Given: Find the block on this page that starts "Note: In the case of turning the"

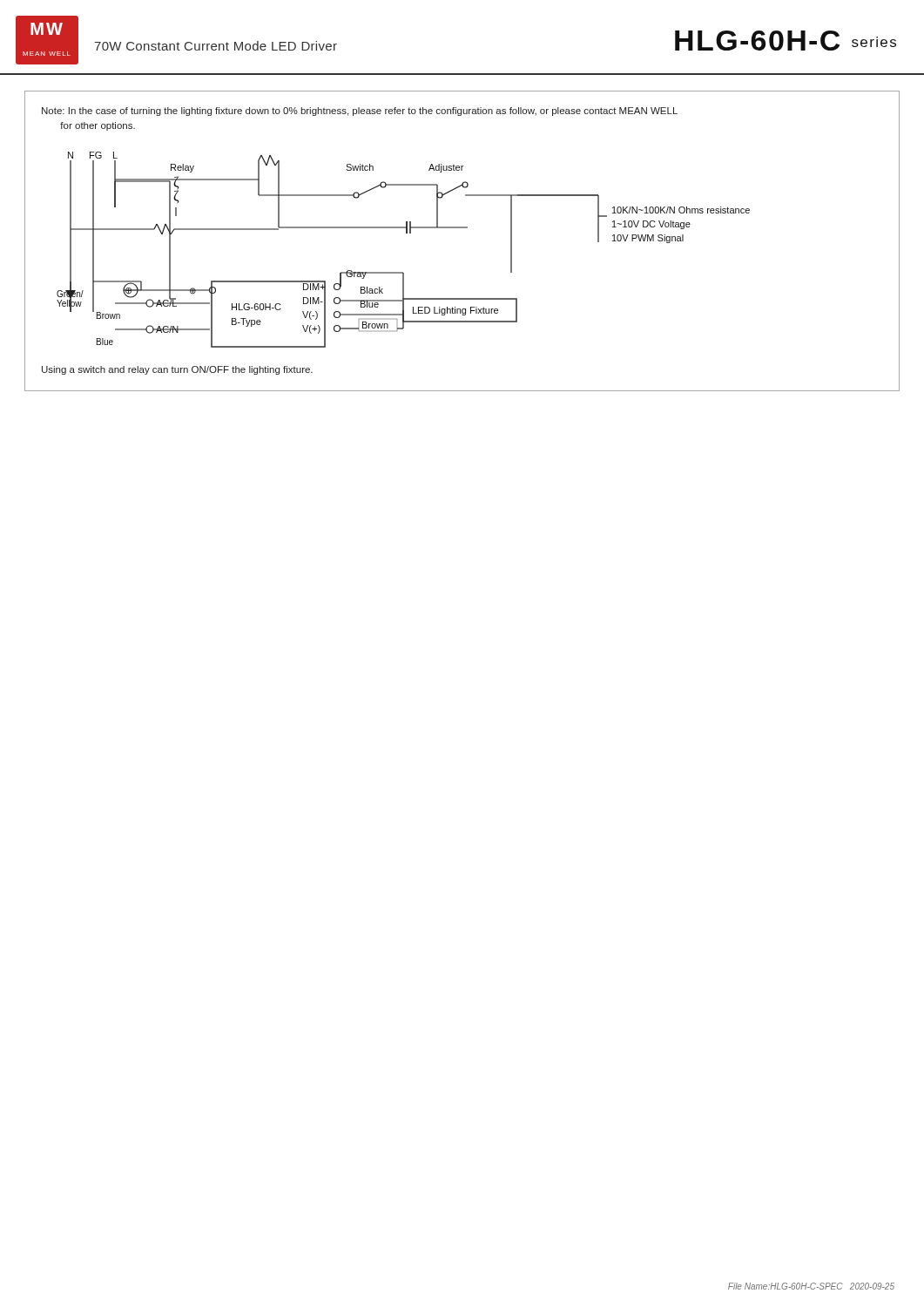Looking at the screenshot, I should coord(359,118).
